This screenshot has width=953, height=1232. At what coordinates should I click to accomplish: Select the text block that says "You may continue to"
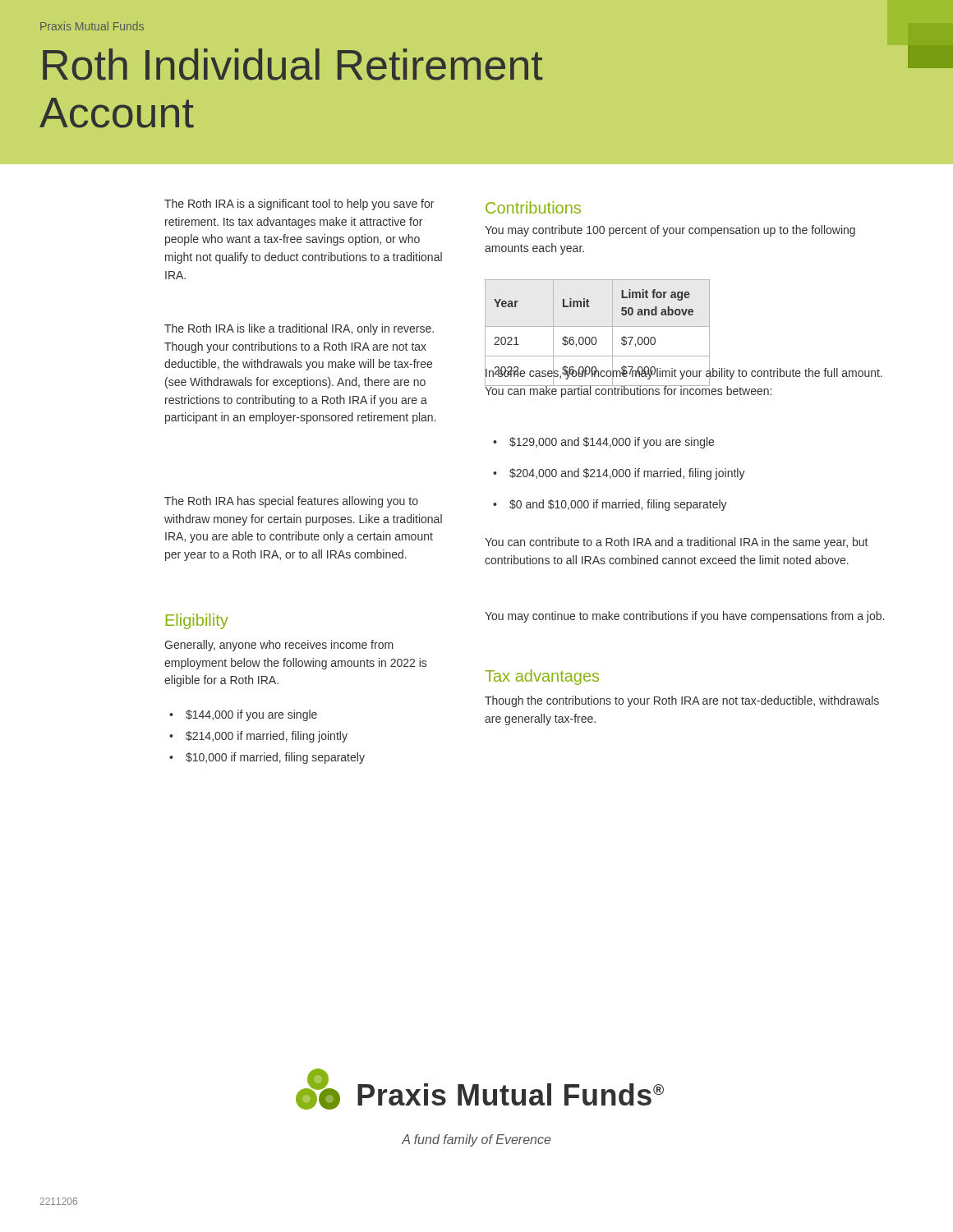pyautogui.click(x=685, y=616)
